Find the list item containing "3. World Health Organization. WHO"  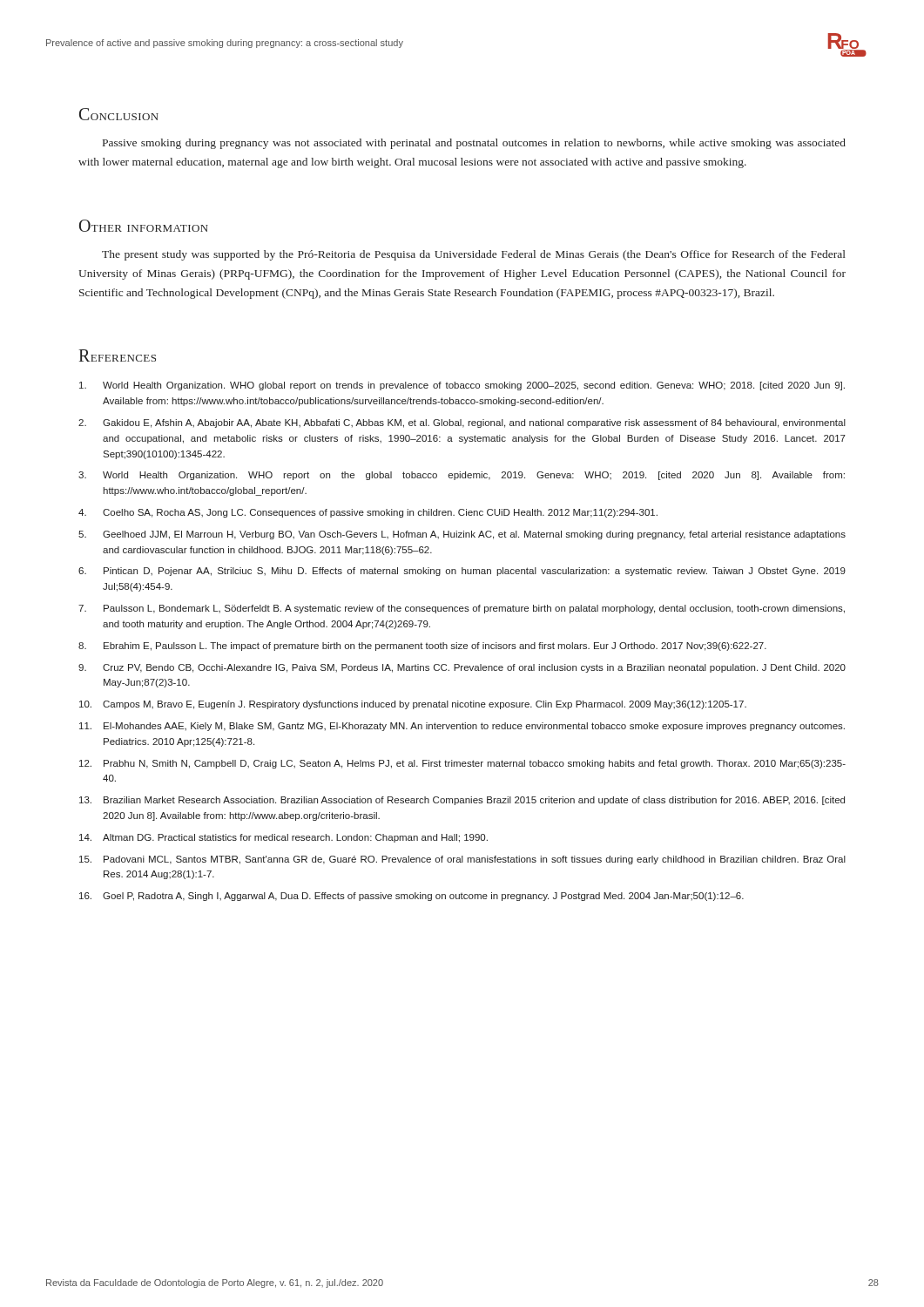click(x=462, y=482)
